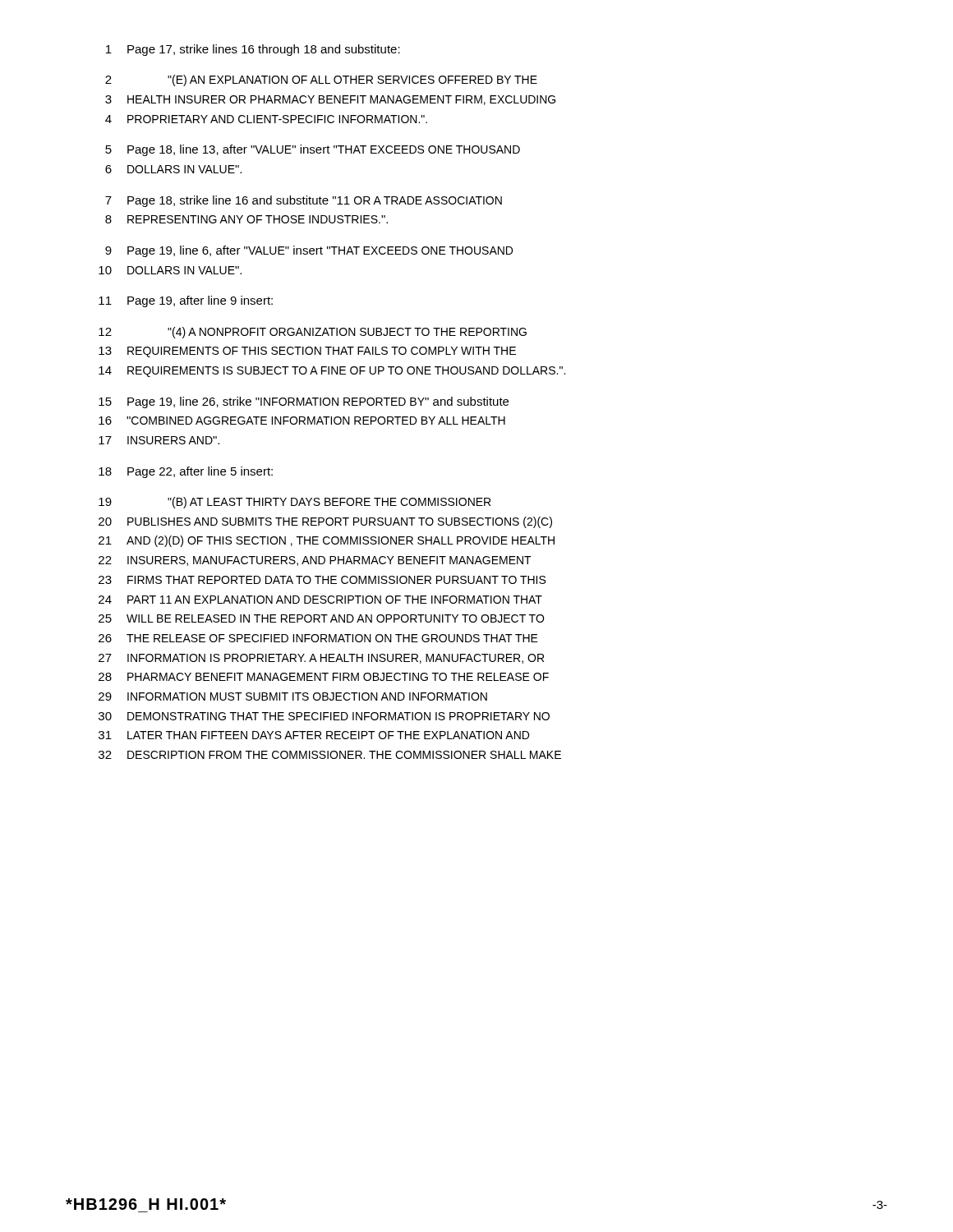Find the text block starting "12 "(4) A nonprofit organization subject"
Viewport: 953px width, 1232px height.
click(x=485, y=351)
